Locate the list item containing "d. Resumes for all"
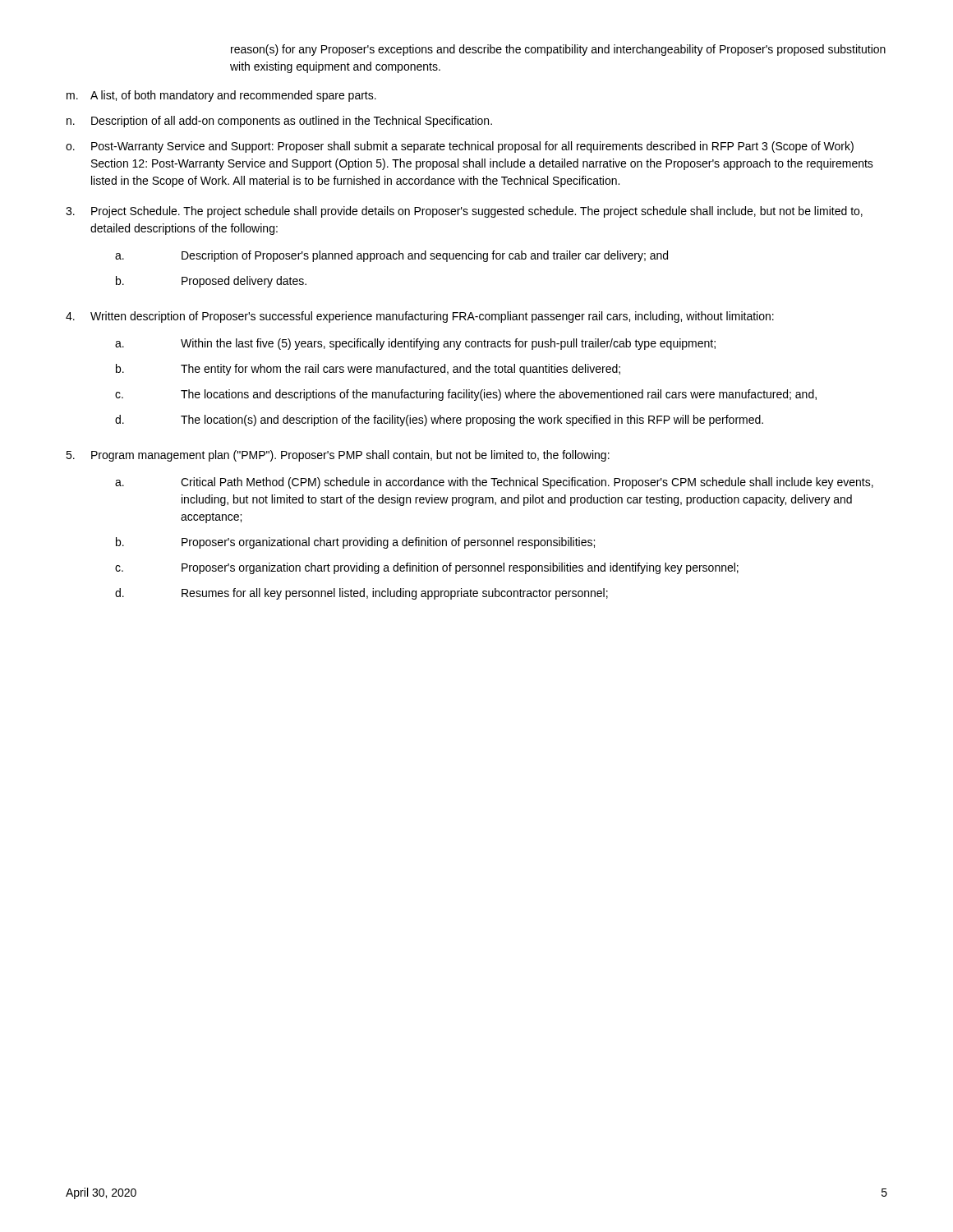Image resolution: width=953 pixels, height=1232 pixels. click(489, 593)
